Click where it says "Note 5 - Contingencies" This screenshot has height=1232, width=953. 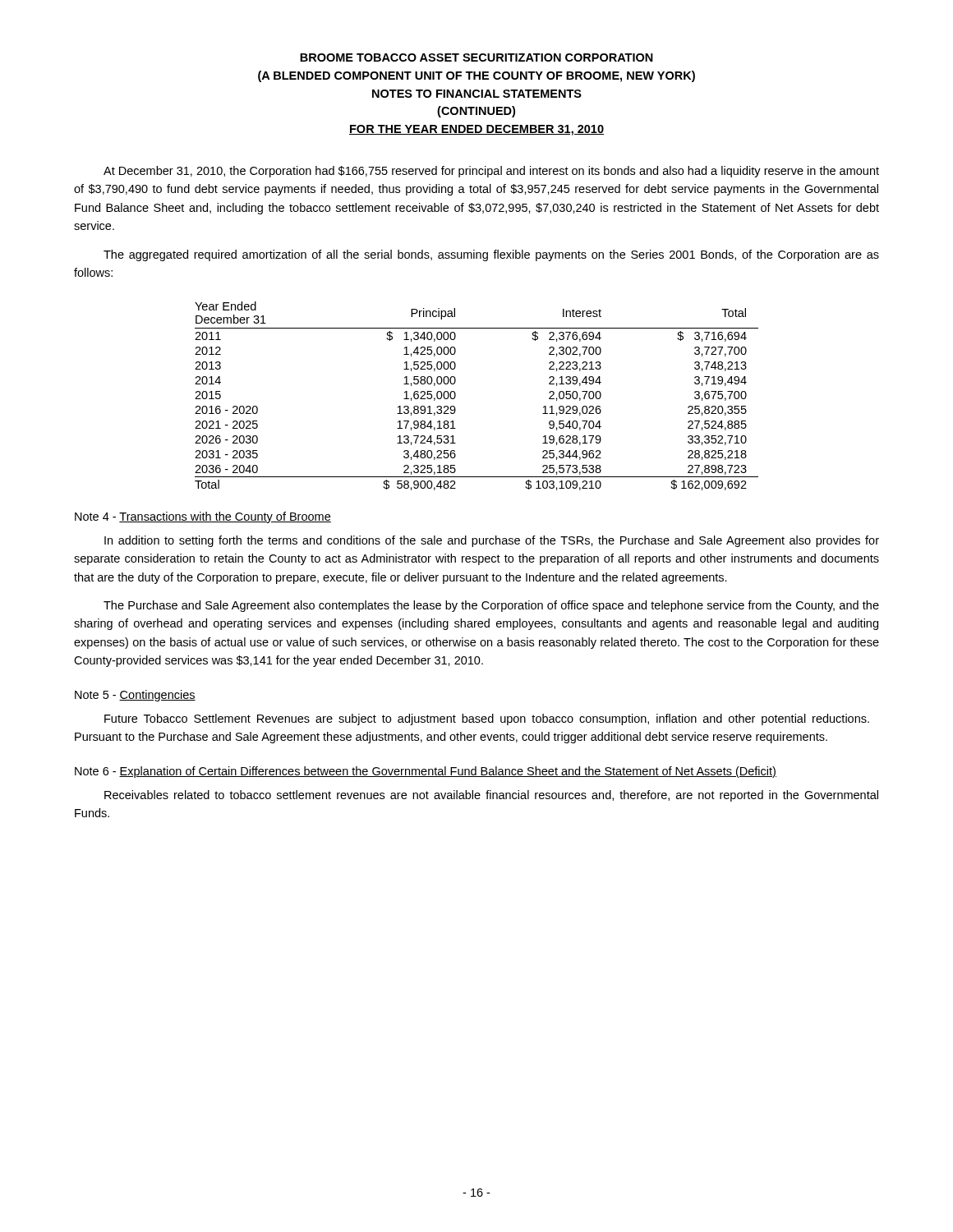[135, 695]
